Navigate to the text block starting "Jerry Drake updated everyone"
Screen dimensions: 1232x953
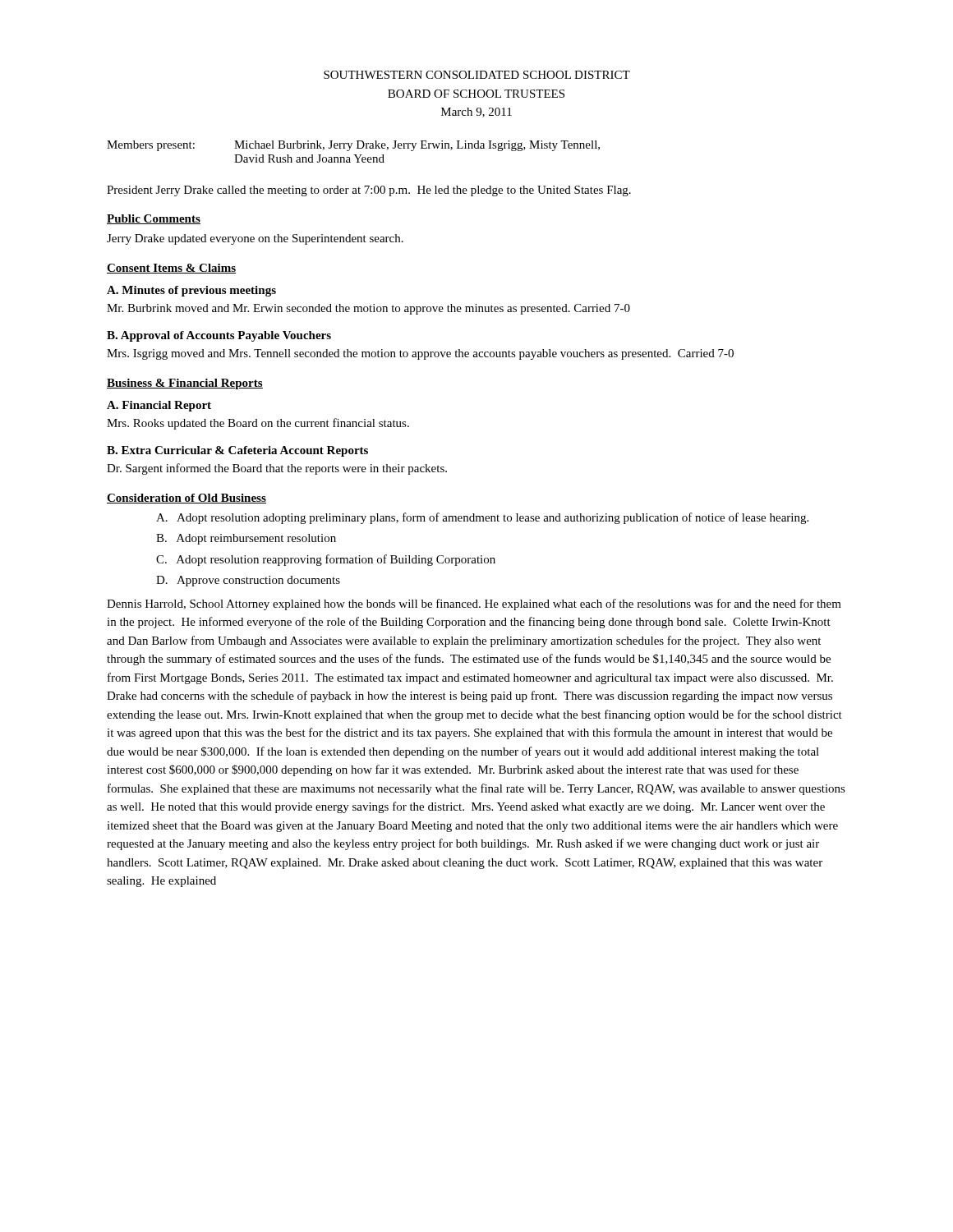coord(255,238)
